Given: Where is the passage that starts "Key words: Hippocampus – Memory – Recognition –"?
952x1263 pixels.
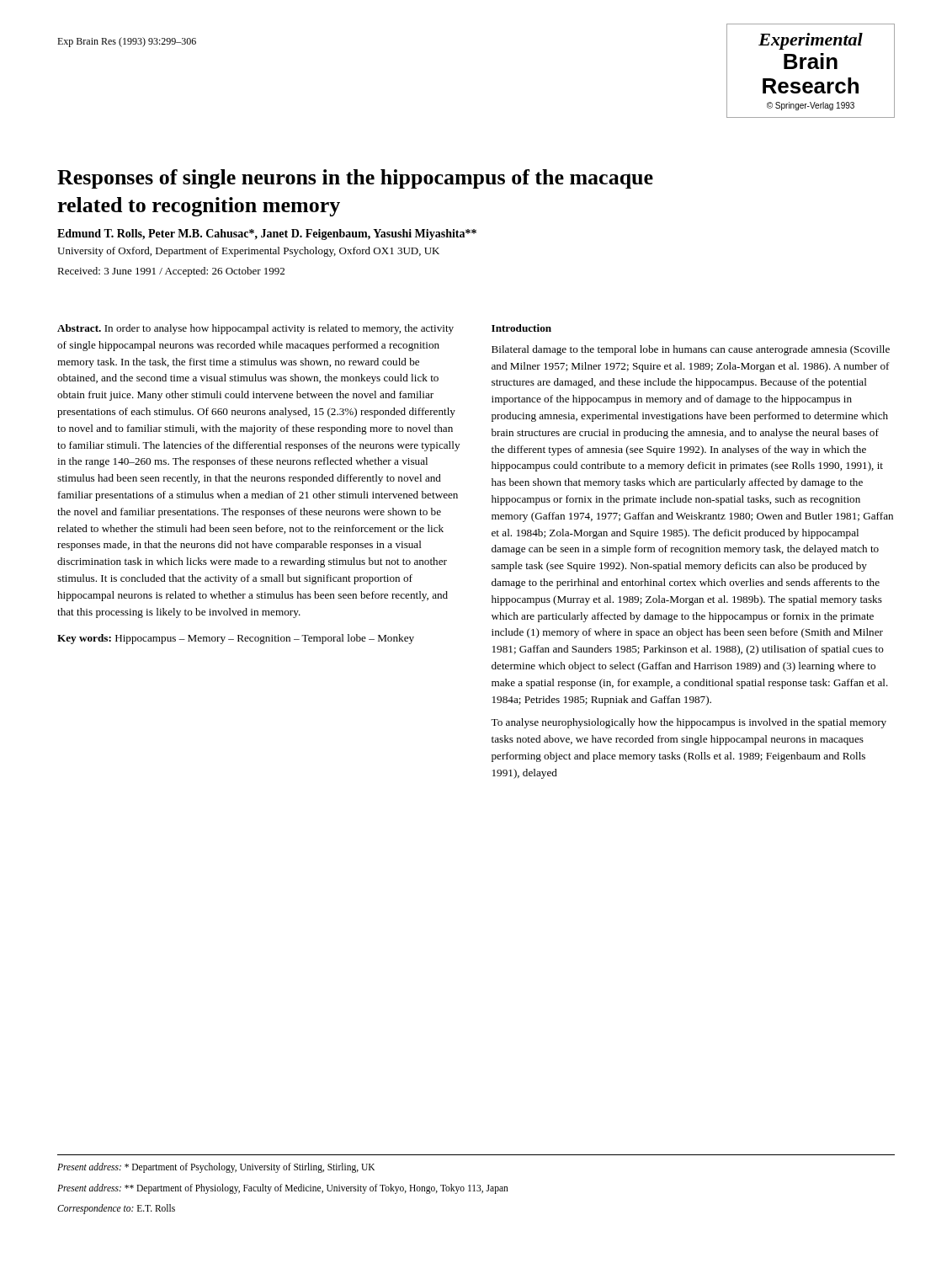Looking at the screenshot, I should (236, 638).
